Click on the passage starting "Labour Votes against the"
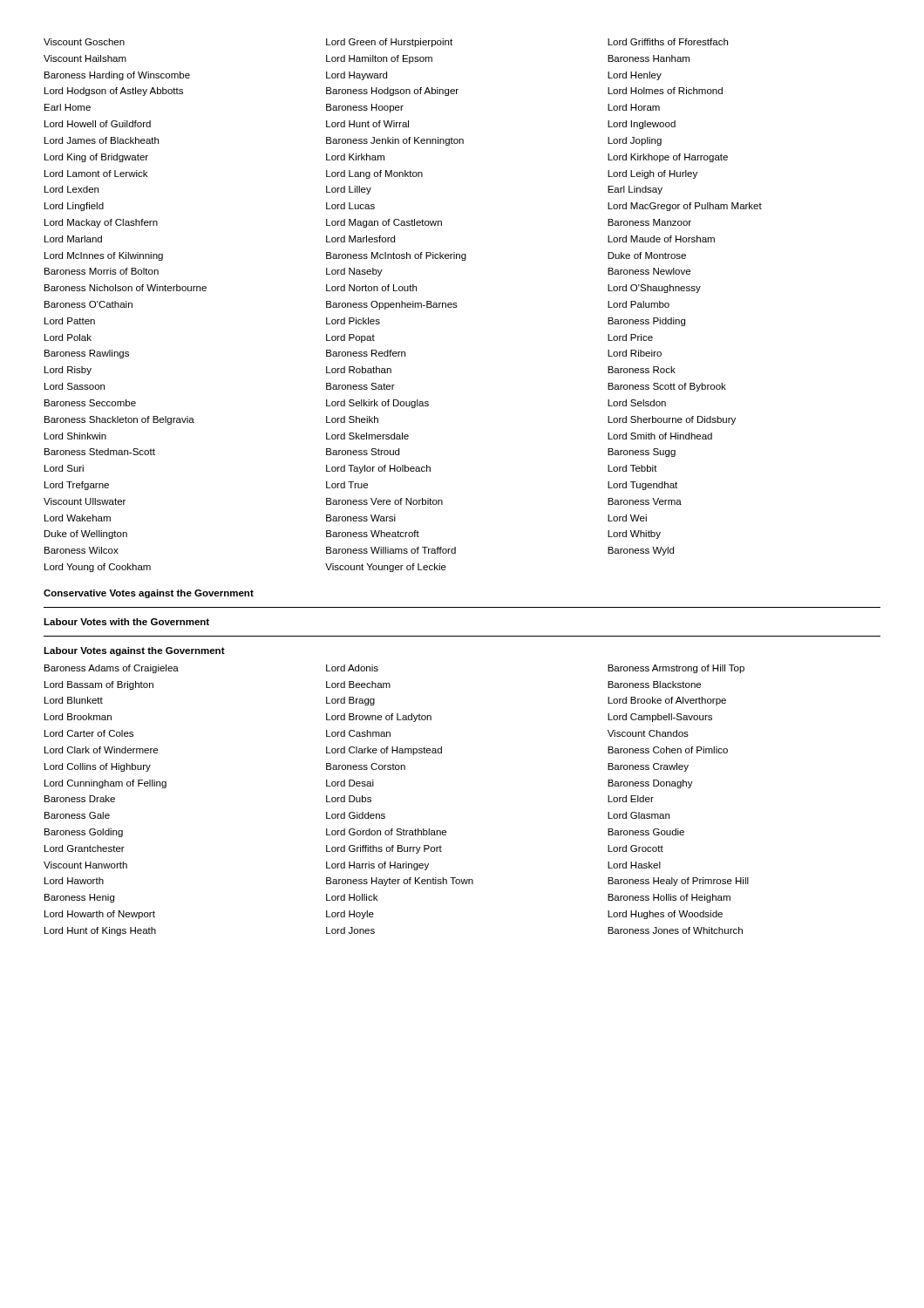 (134, 650)
